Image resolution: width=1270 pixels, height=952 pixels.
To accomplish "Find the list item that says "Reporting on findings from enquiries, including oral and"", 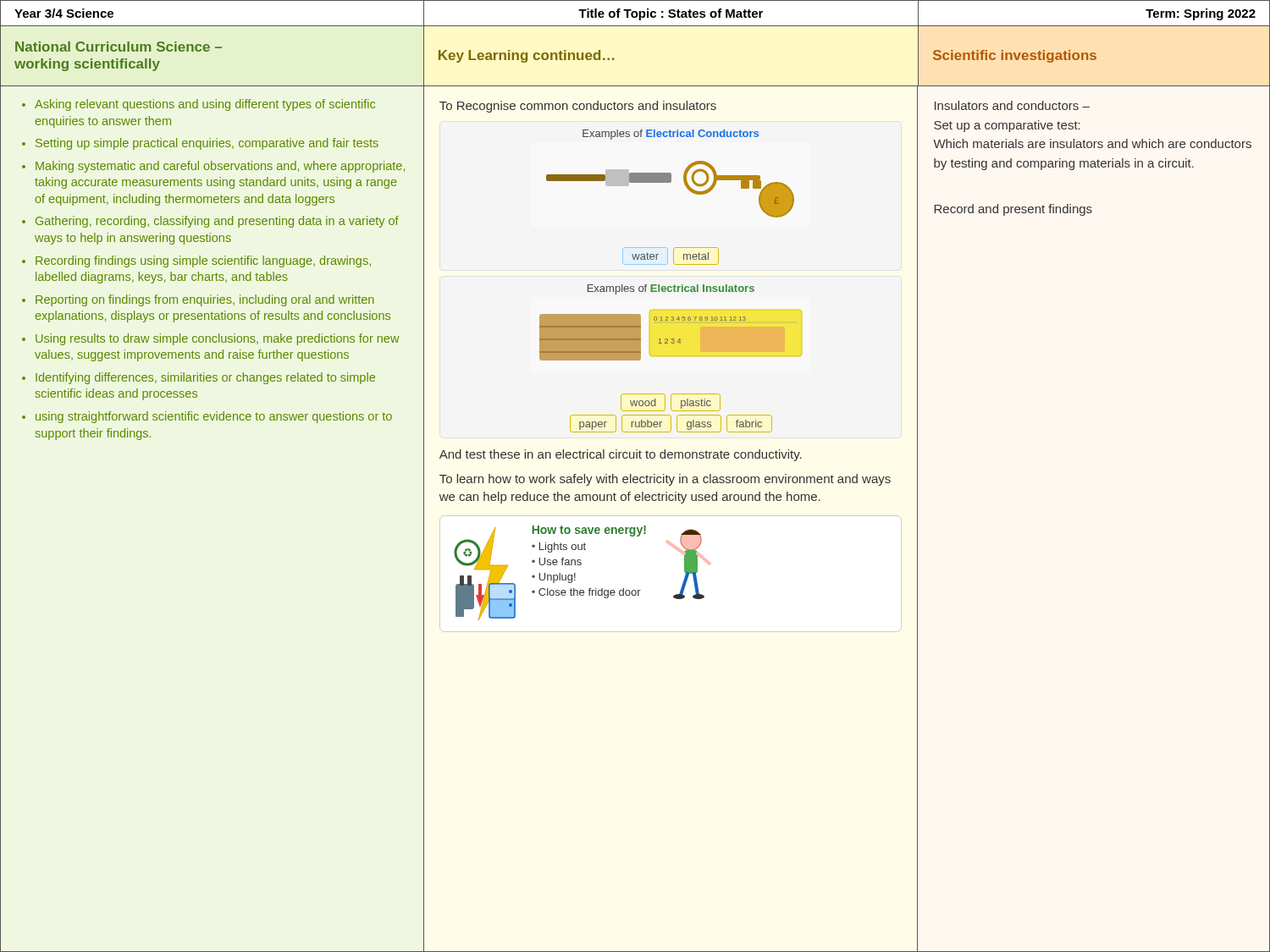I will click(x=213, y=307).
